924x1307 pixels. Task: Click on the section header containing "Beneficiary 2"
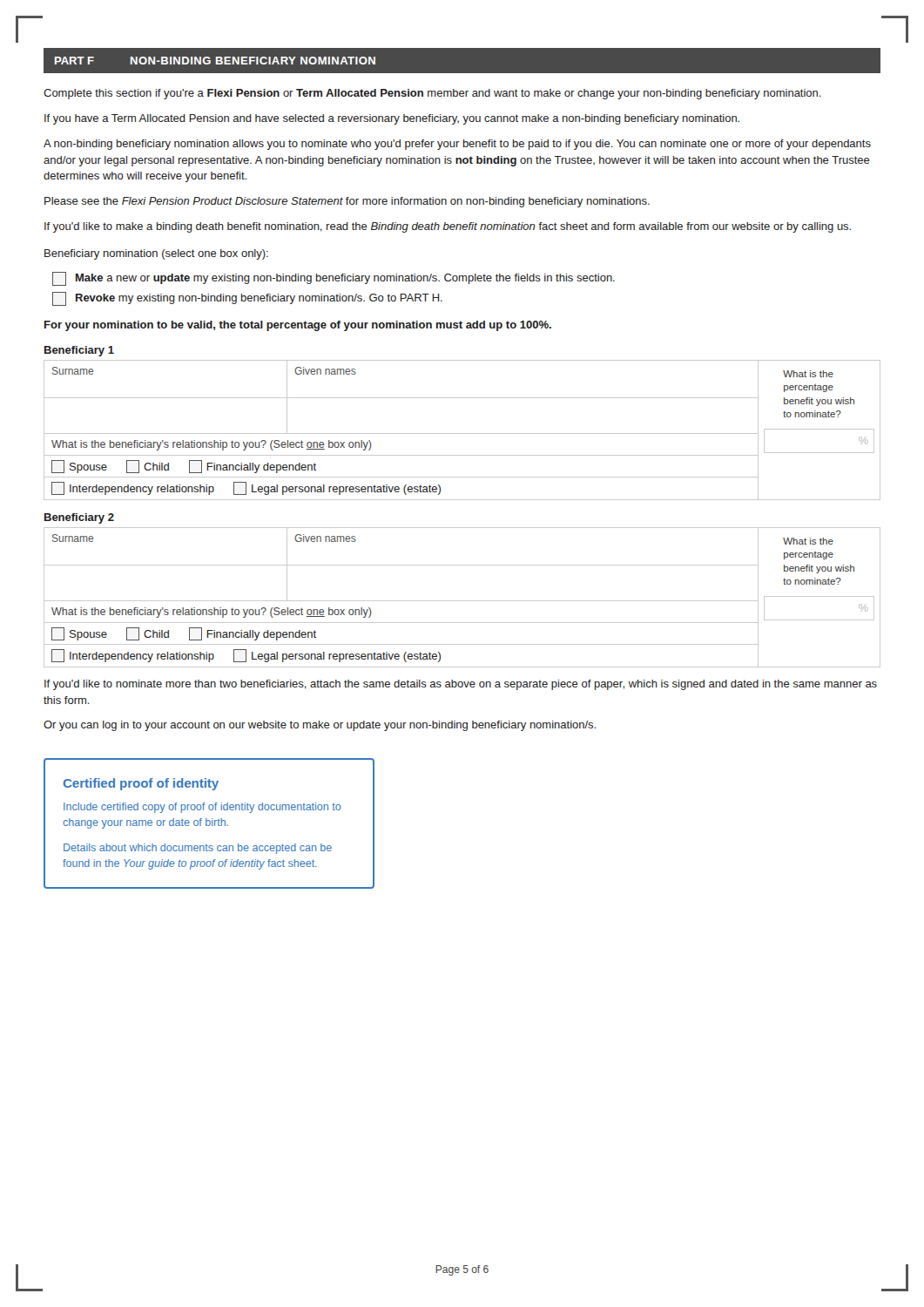click(79, 517)
